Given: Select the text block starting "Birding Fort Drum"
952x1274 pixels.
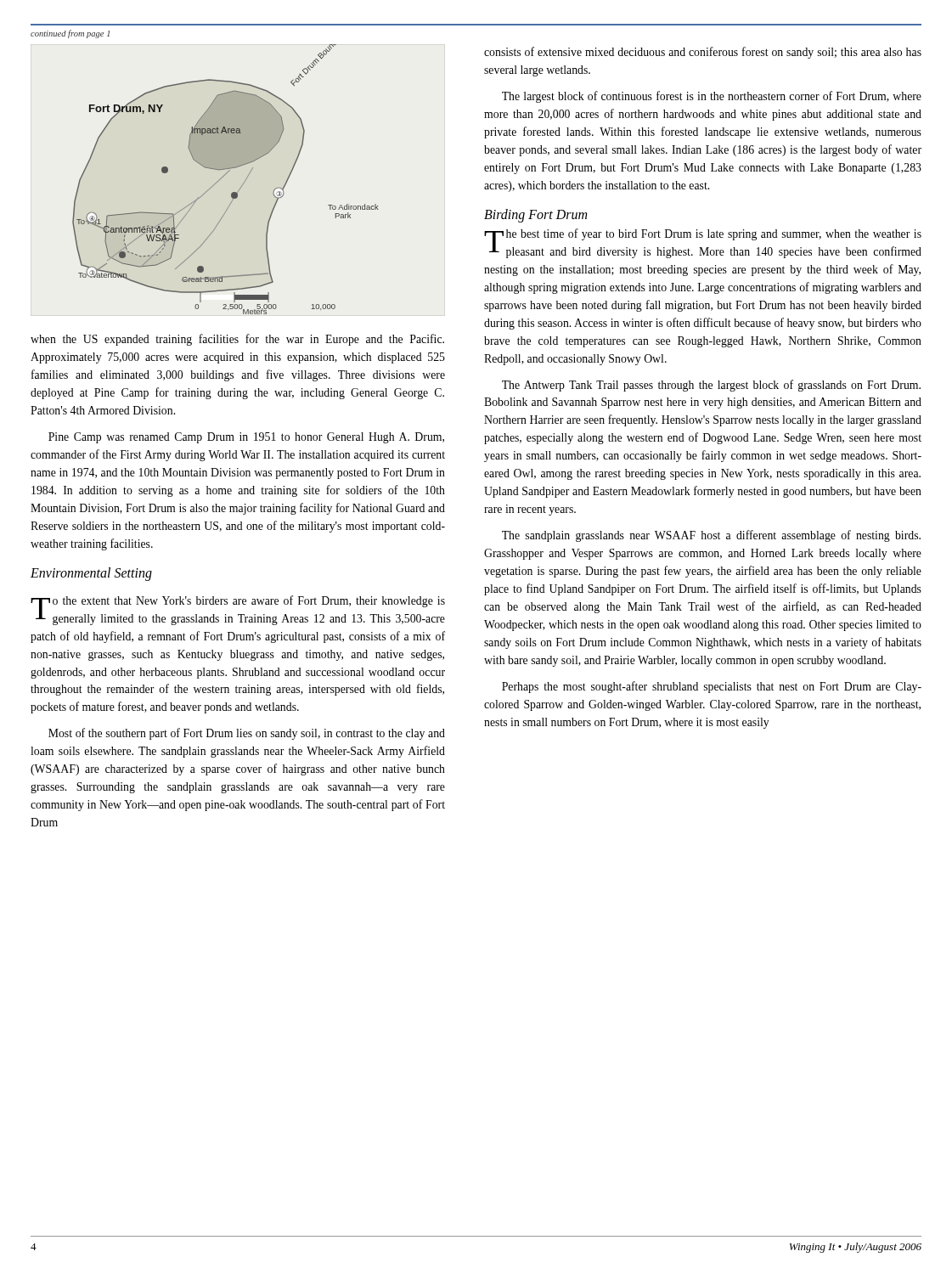Looking at the screenshot, I should tap(536, 214).
